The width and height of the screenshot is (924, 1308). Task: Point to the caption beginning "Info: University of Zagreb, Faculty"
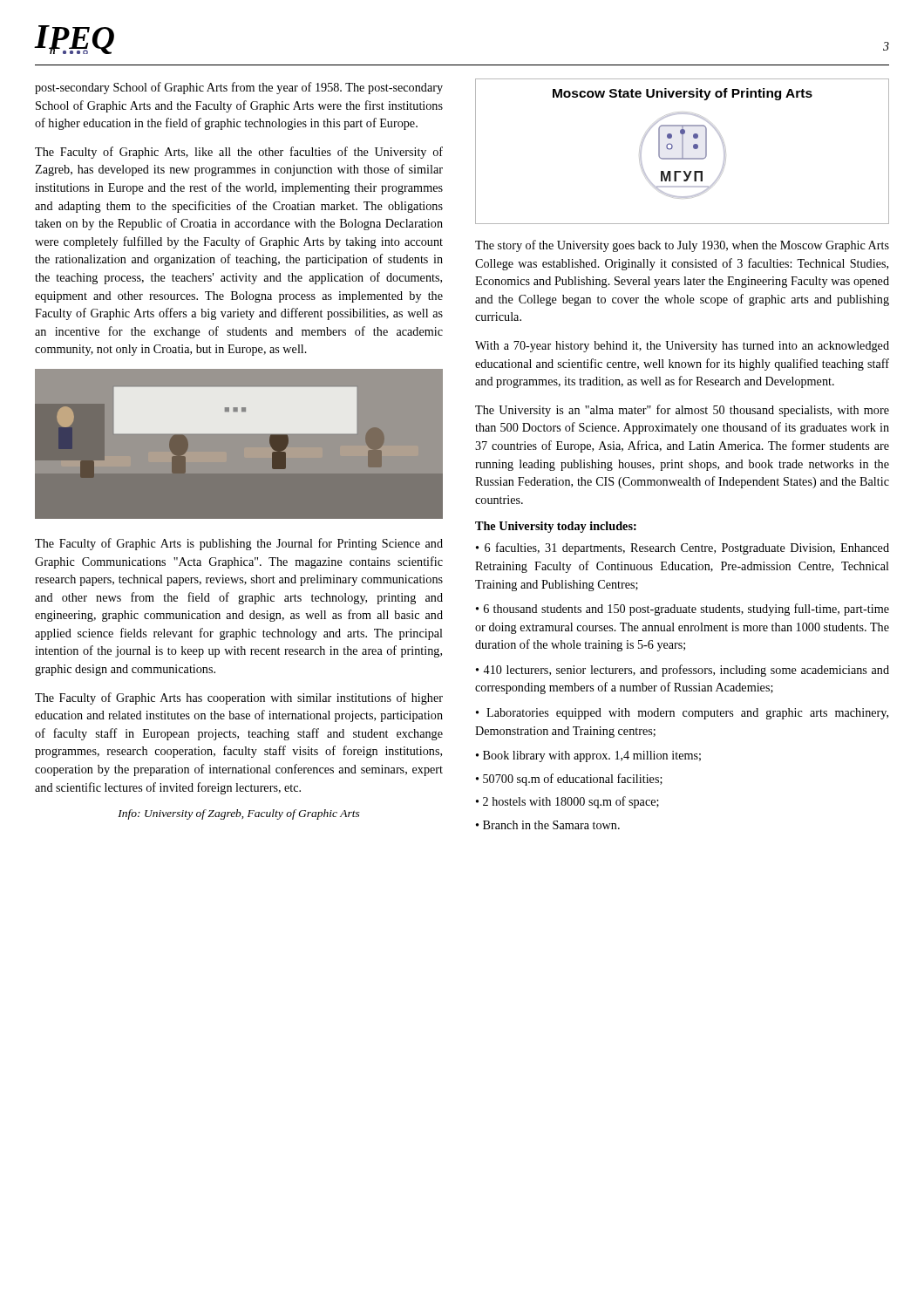point(239,813)
